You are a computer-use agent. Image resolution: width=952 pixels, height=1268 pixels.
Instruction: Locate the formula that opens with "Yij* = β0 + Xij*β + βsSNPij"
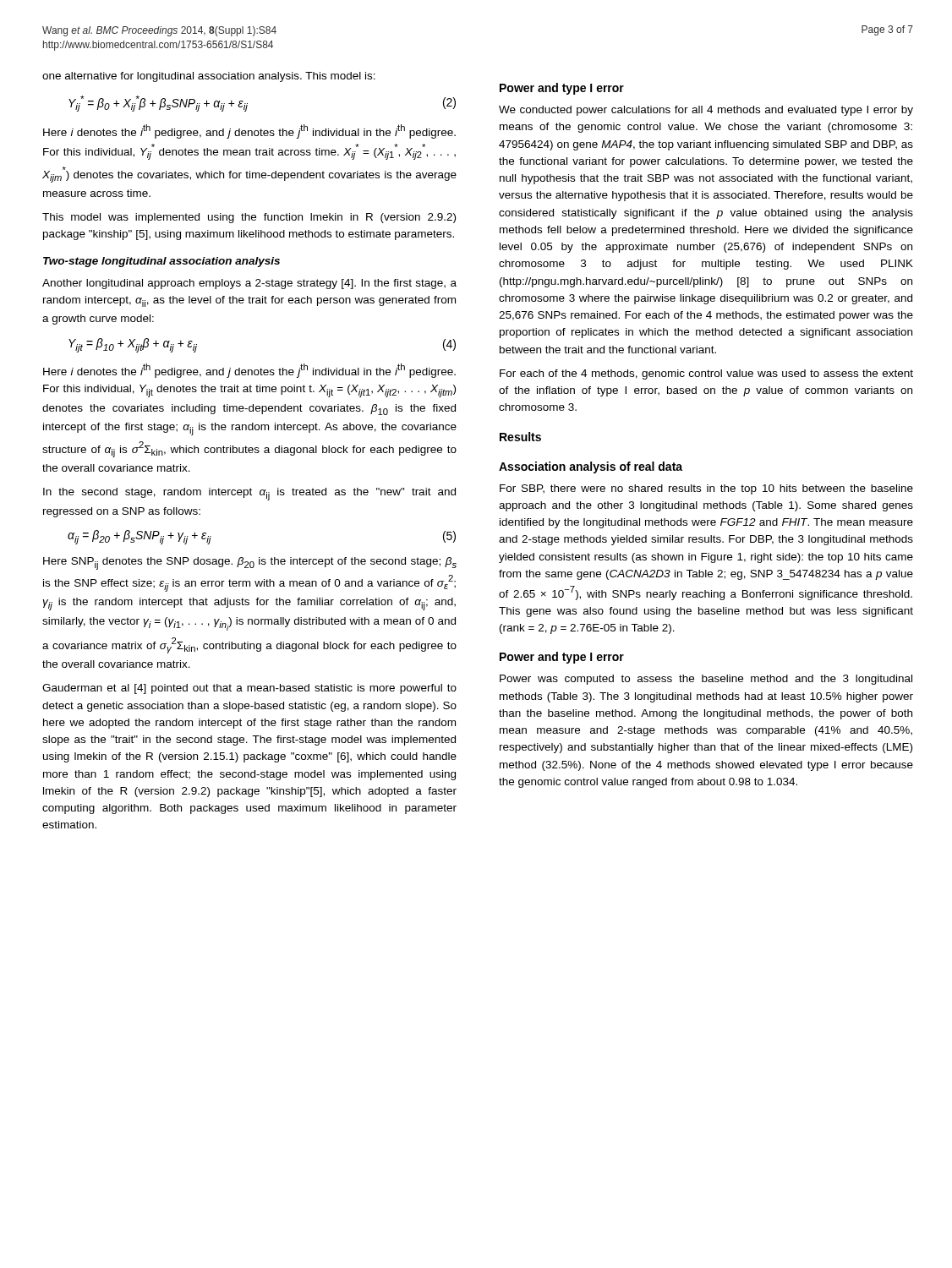tap(161, 104)
